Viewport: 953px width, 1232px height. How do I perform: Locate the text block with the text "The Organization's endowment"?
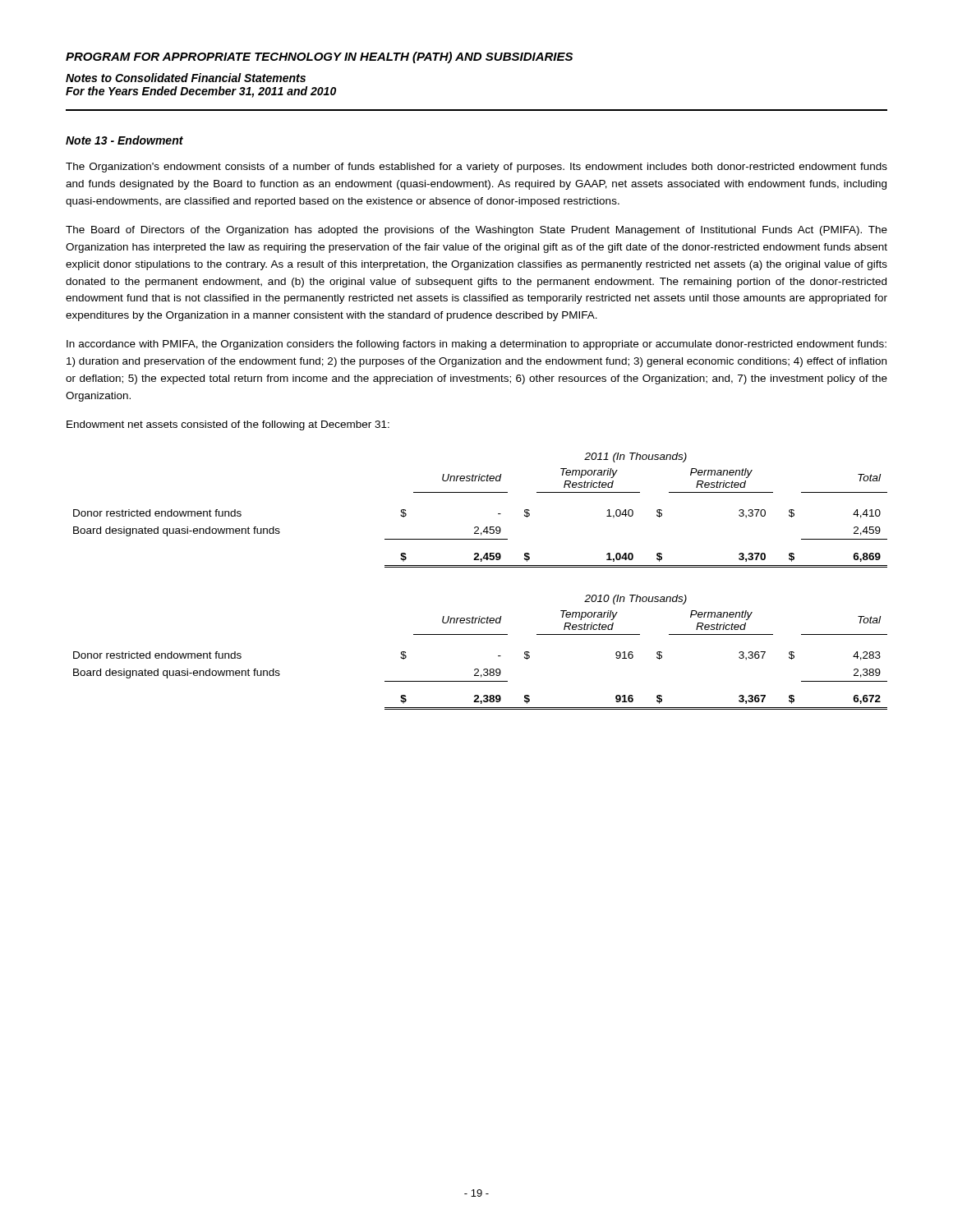(476, 184)
